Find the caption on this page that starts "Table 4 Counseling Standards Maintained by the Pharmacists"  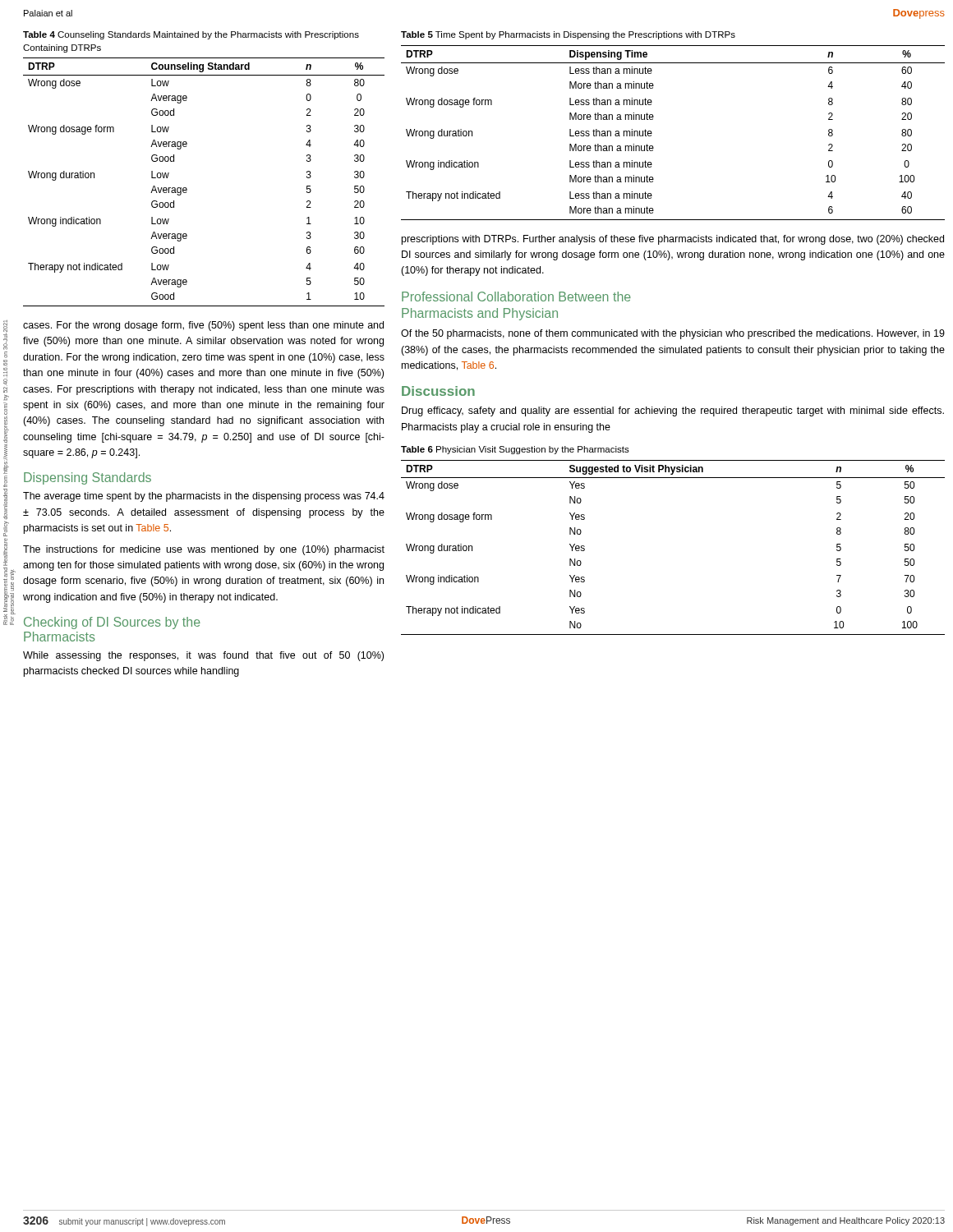(191, 41)
